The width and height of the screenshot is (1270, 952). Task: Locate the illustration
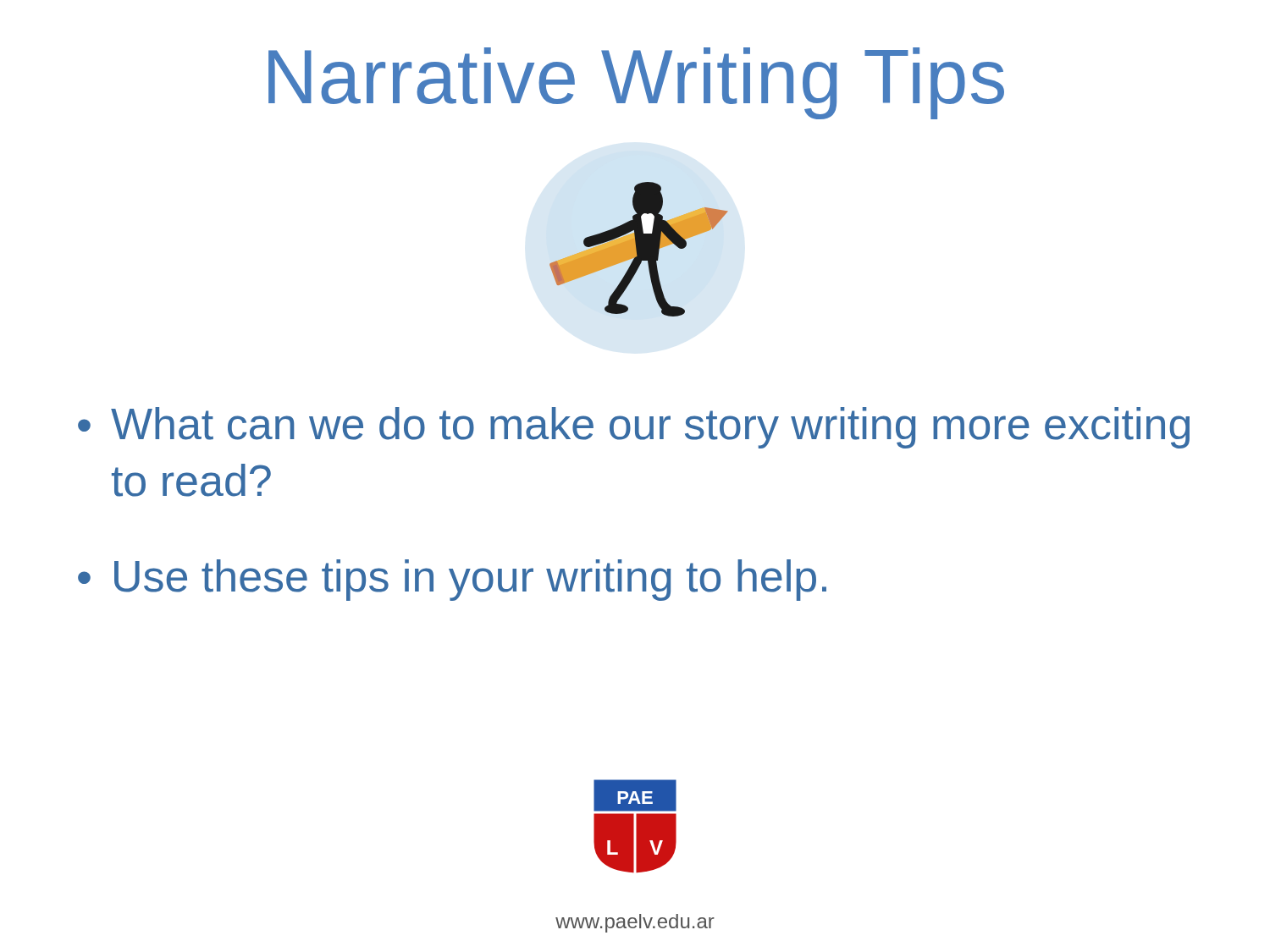[x=635, y=250]
